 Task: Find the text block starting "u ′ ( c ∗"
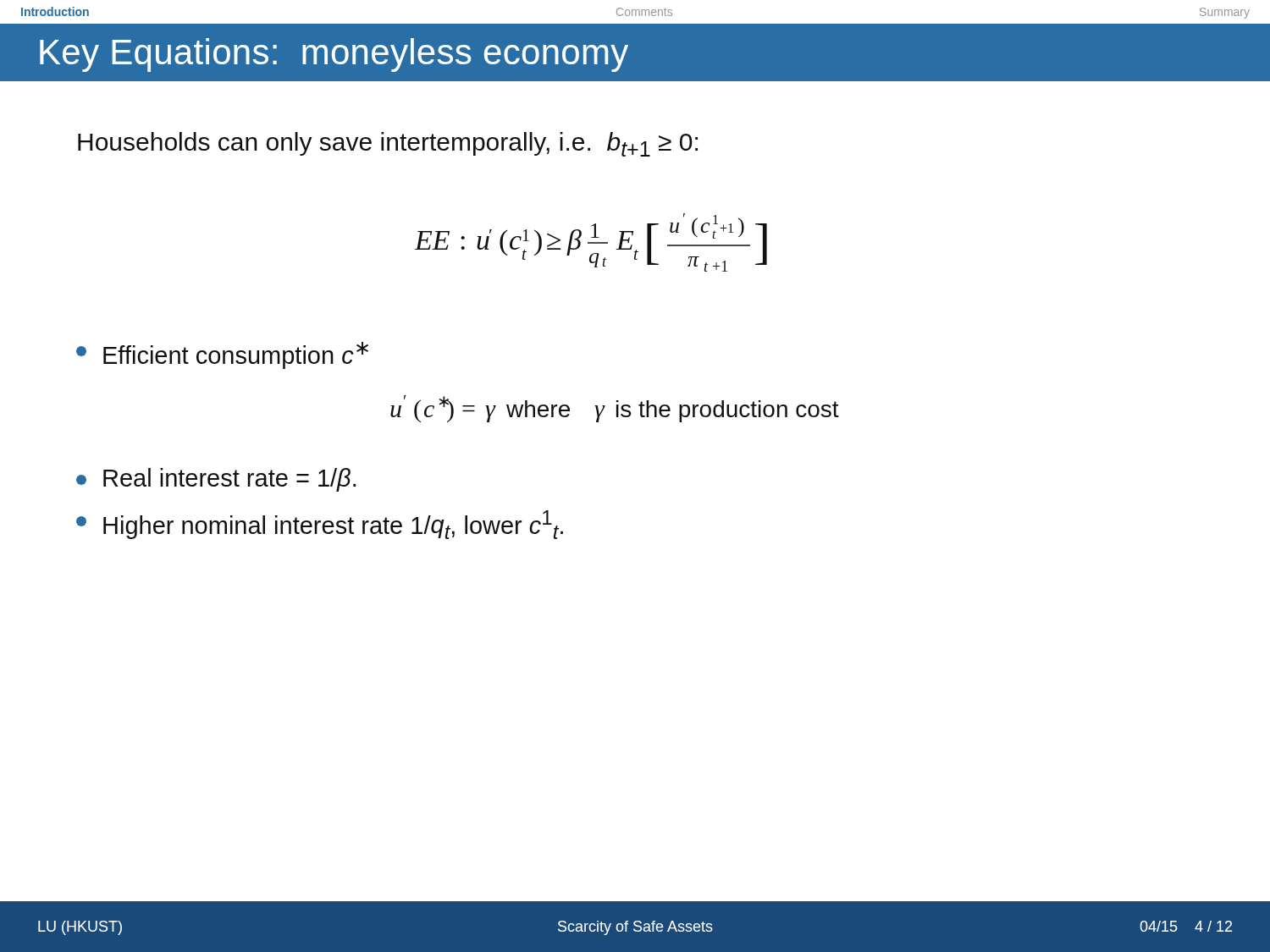pos(635,408)
